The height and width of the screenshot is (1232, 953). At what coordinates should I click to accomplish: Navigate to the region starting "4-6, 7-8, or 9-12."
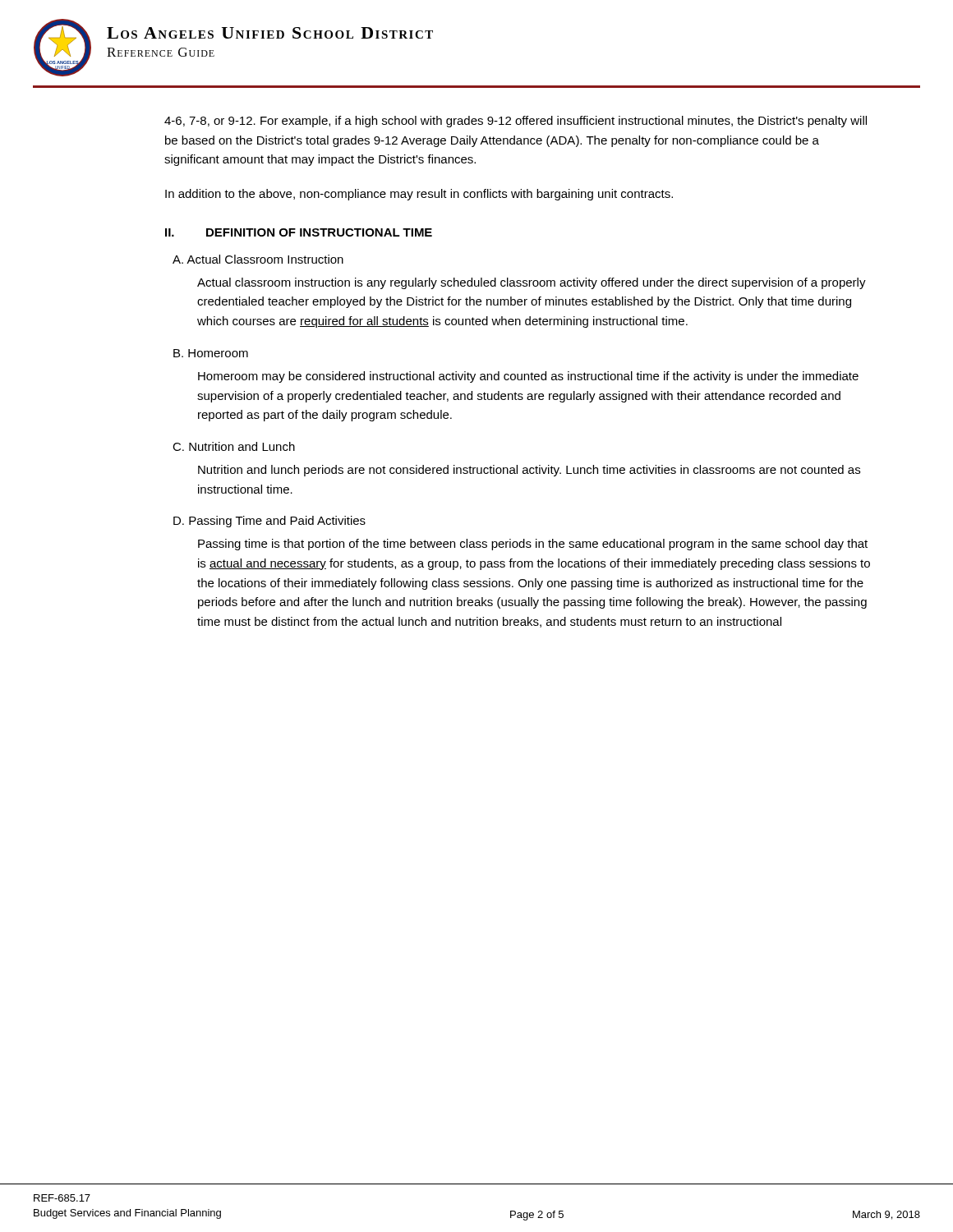point(516,140)
